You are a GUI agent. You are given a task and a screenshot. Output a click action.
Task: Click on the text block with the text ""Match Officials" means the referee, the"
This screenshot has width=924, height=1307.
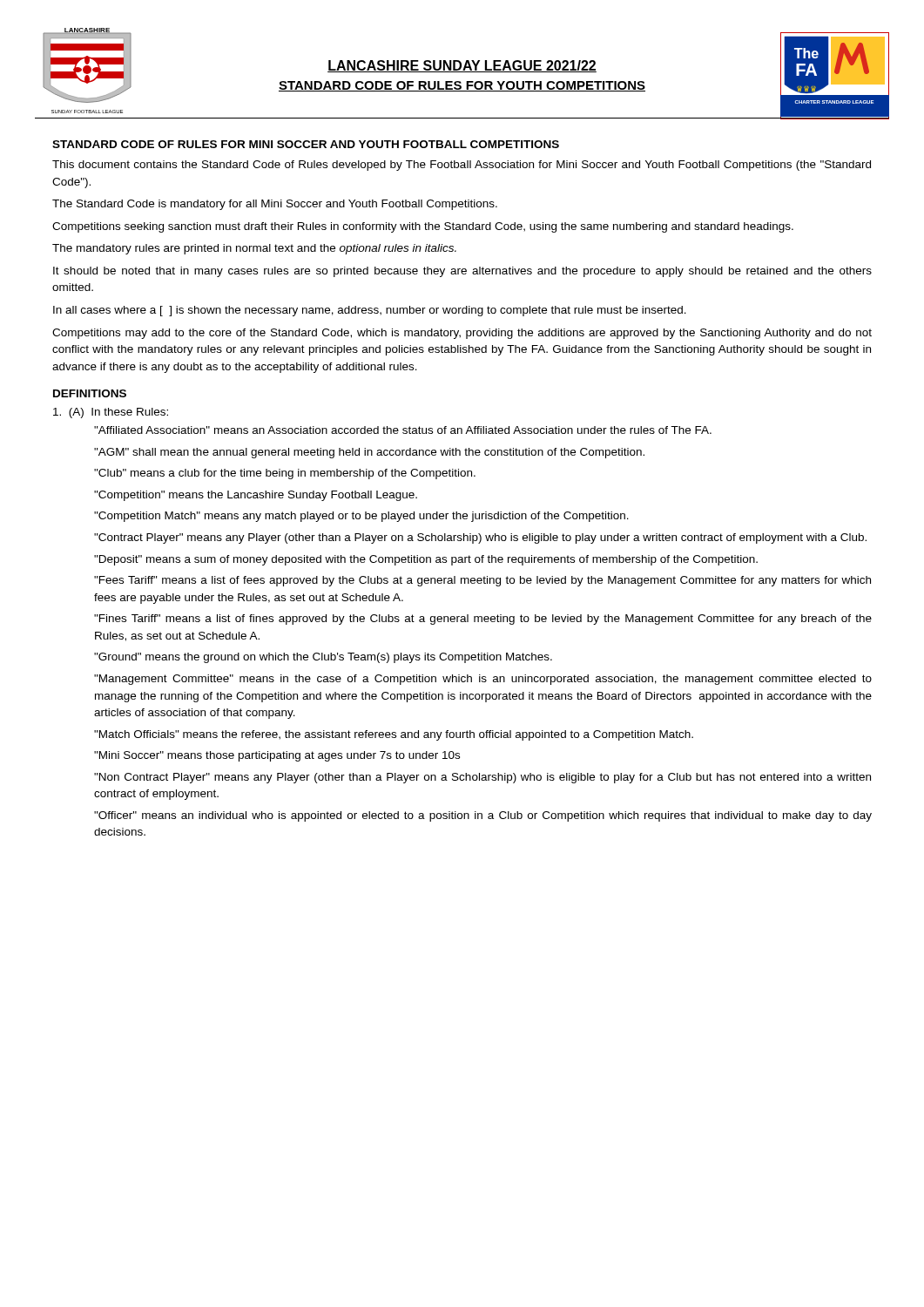point(394,734)
